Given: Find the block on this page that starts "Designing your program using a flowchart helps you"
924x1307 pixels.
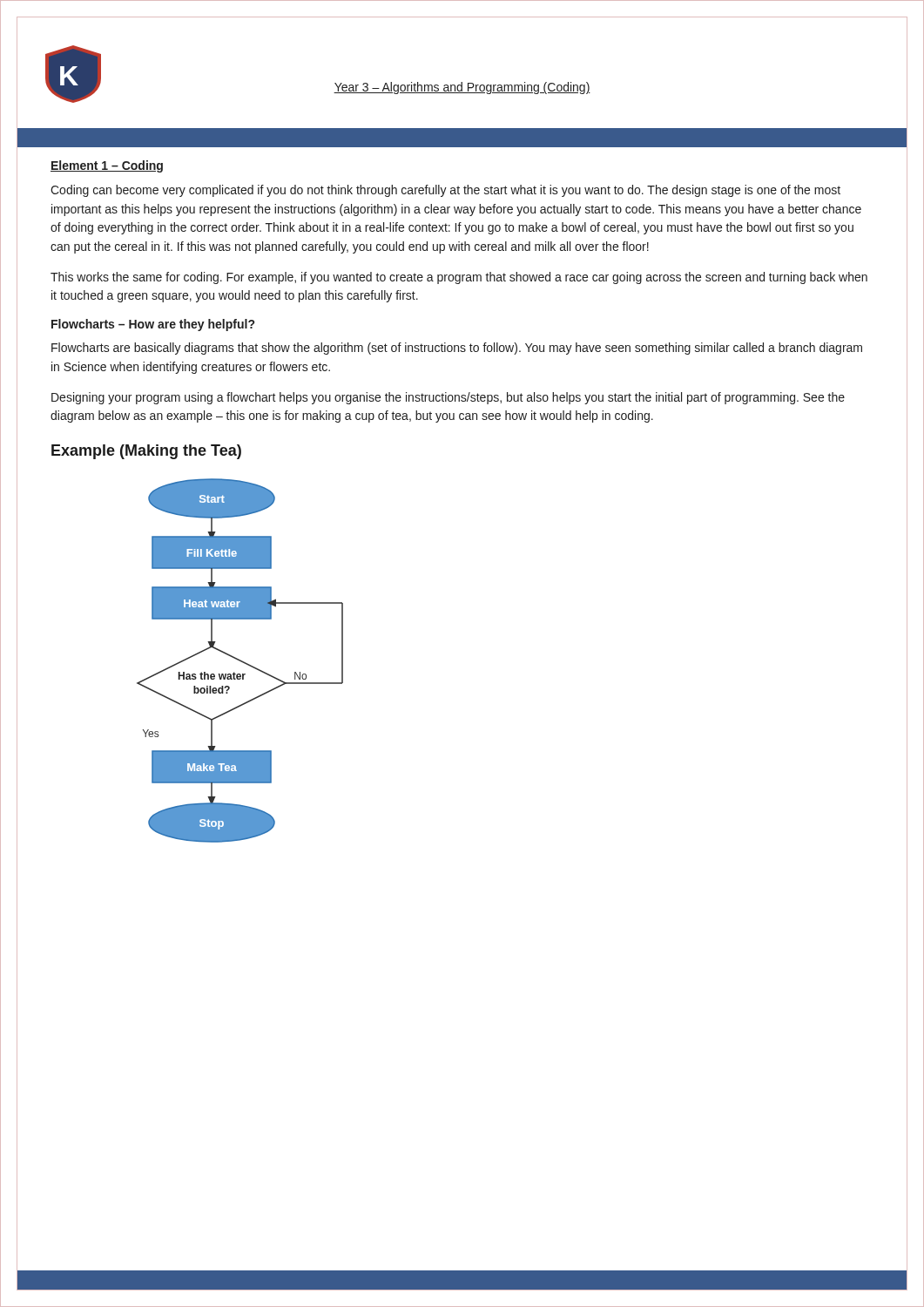Looking at the screenshot, I should coord(448,406).
